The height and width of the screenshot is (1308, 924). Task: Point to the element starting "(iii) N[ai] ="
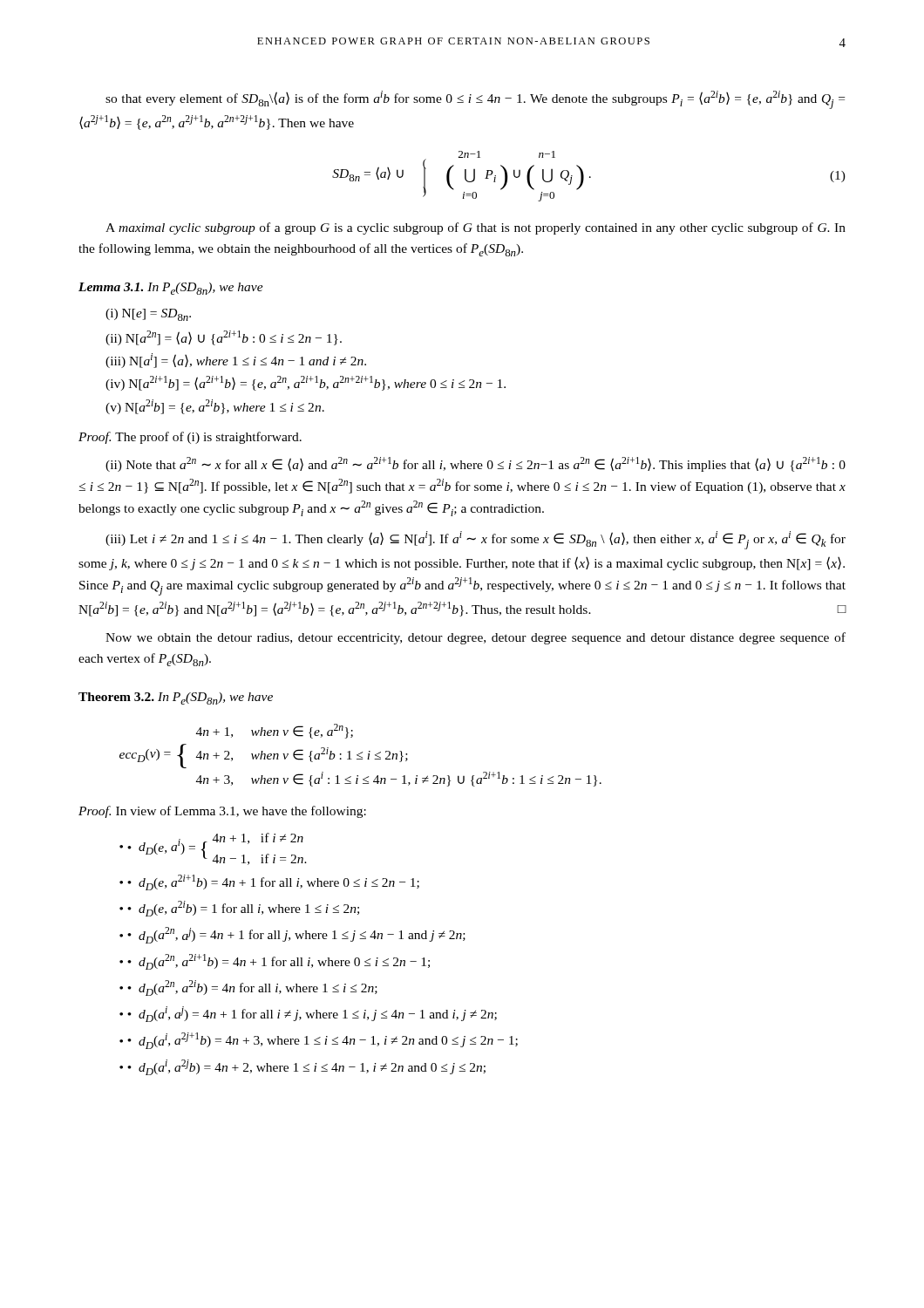[x=236, y=360]
